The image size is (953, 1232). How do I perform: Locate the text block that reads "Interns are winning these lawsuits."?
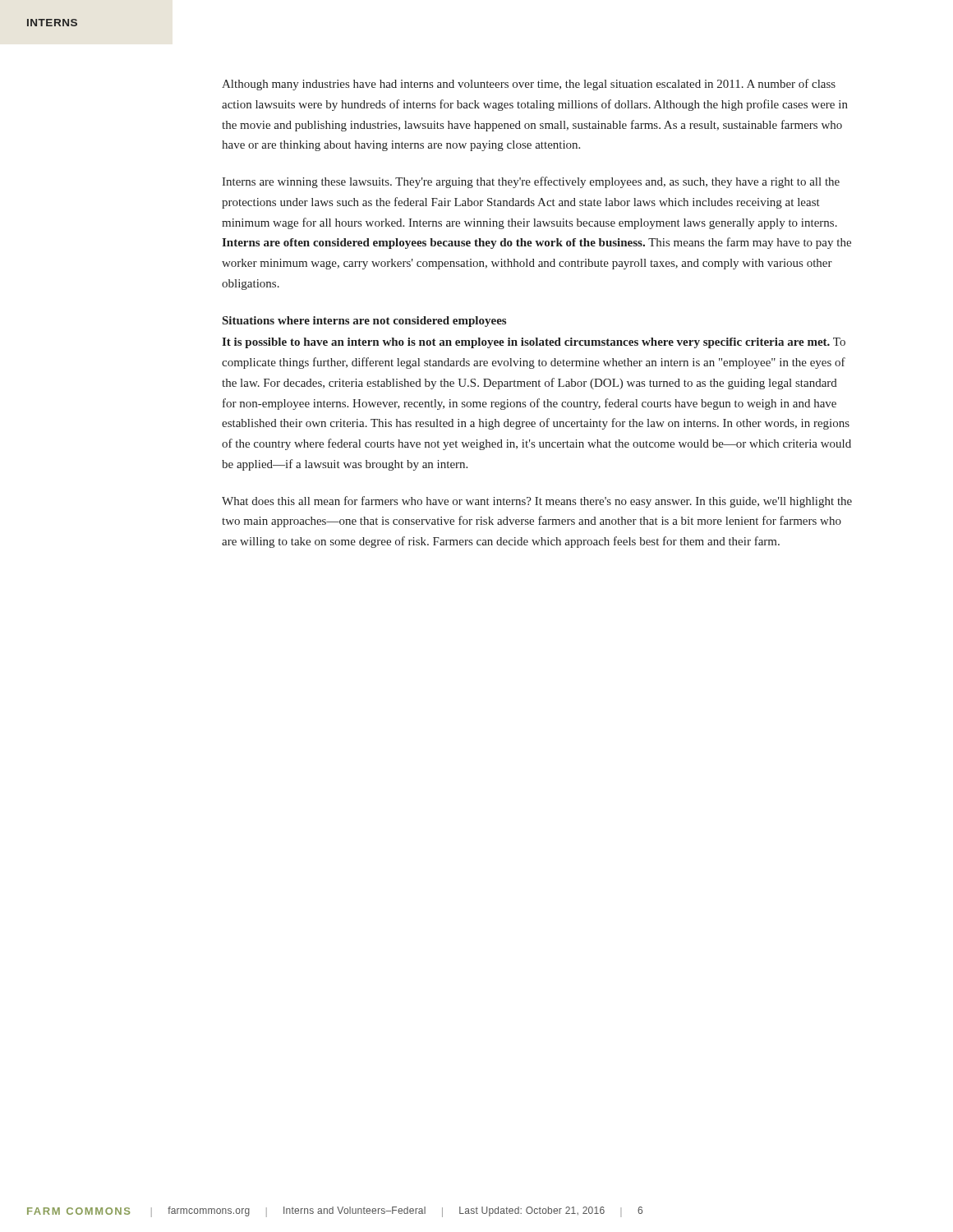537,232
